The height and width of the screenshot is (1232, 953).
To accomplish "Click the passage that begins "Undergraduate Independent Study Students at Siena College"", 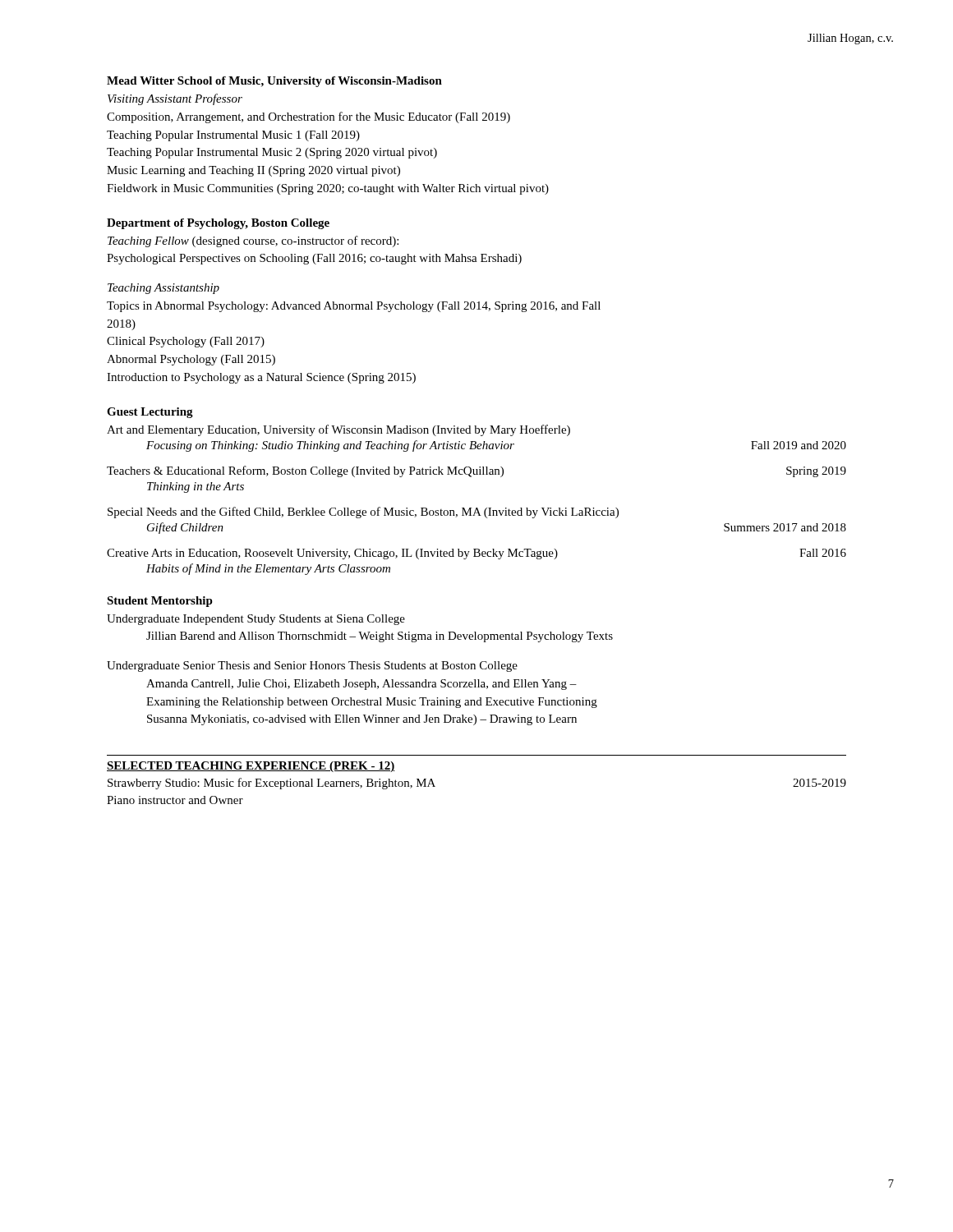I will click(x=476, y=628).
